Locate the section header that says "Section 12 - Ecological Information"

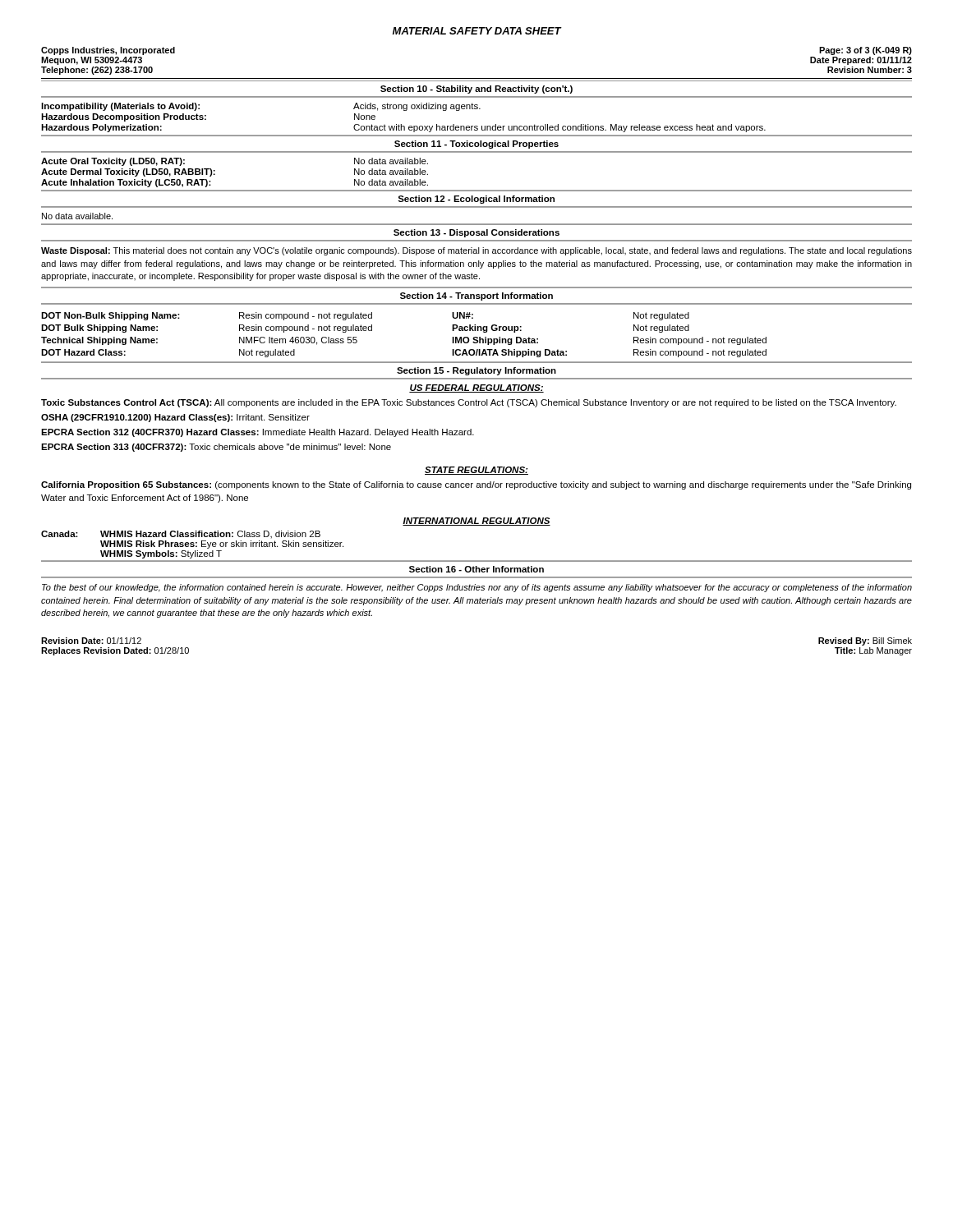(476, 199)
